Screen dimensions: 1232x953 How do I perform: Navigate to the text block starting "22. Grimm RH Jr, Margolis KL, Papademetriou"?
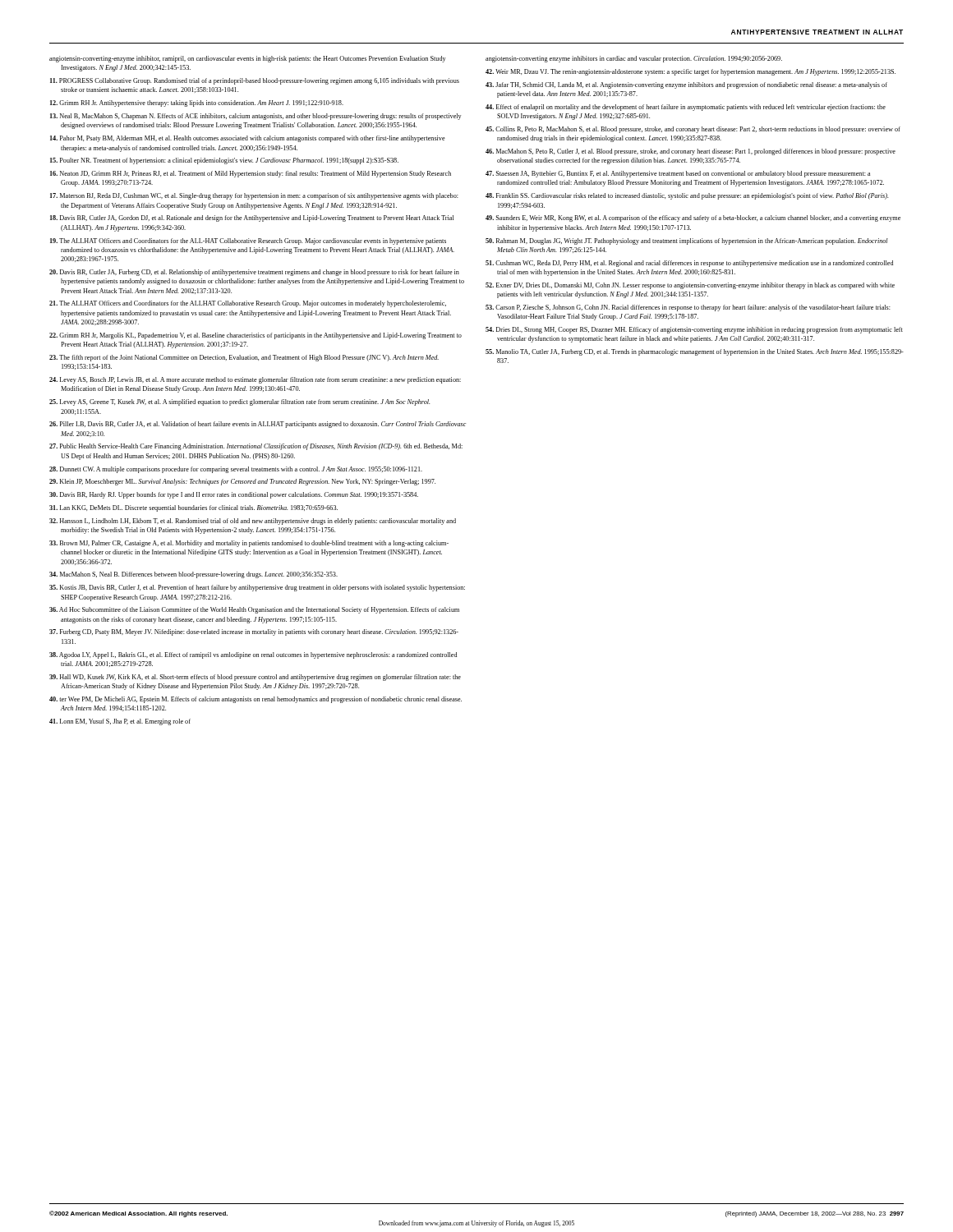point(255,340)
